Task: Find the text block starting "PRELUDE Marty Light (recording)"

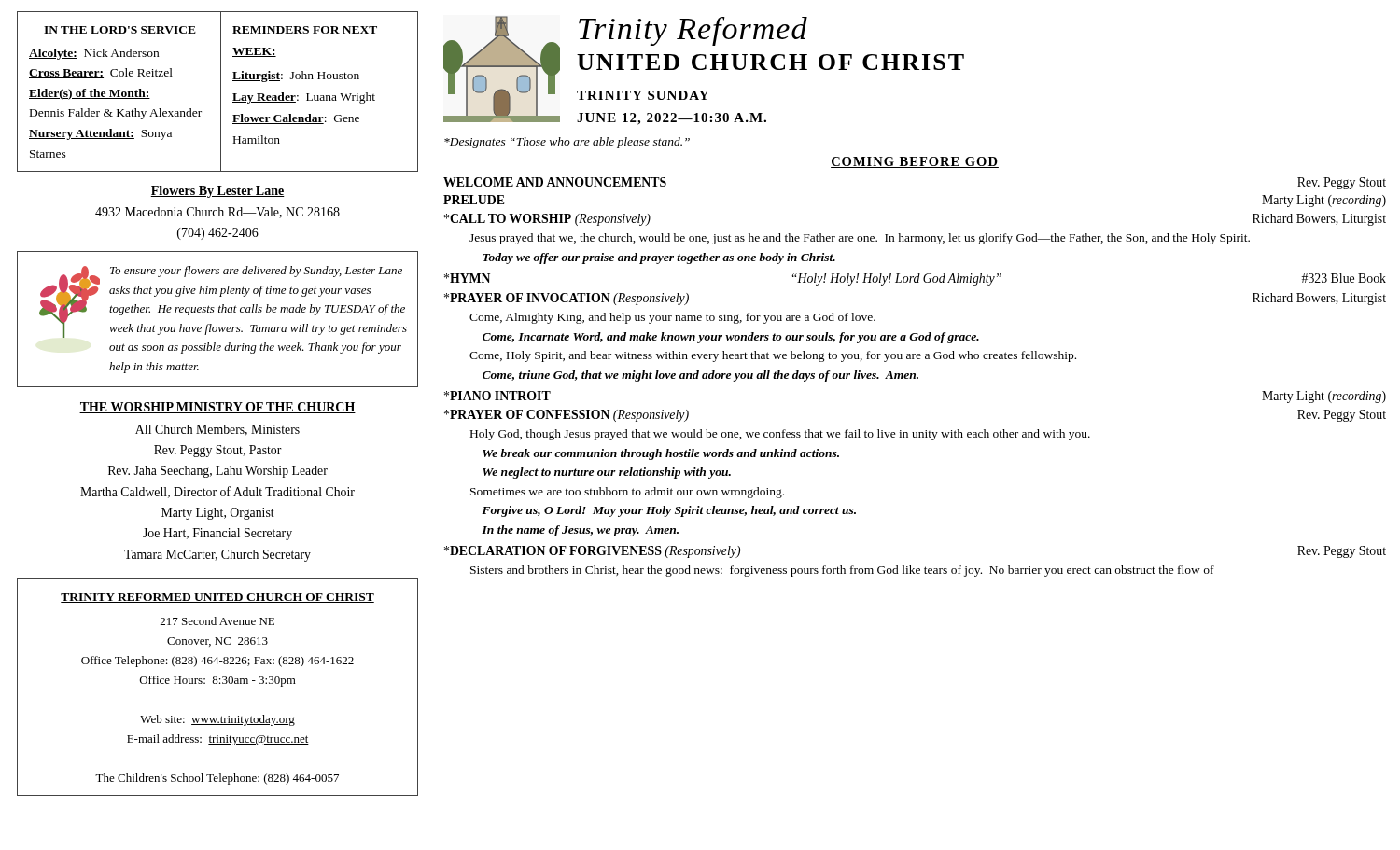Action: tap(472, 201)
